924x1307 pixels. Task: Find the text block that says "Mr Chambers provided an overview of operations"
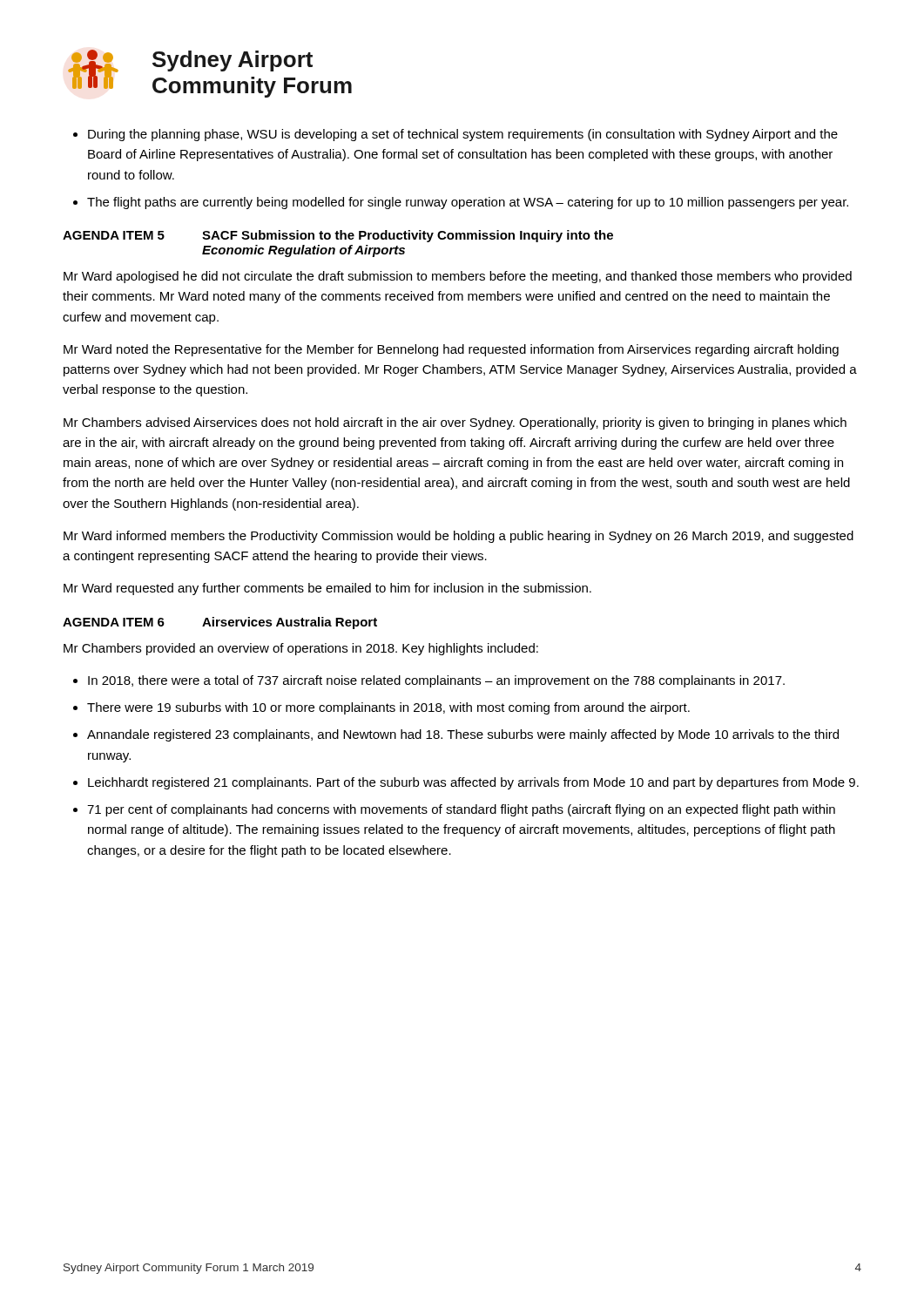301,647
